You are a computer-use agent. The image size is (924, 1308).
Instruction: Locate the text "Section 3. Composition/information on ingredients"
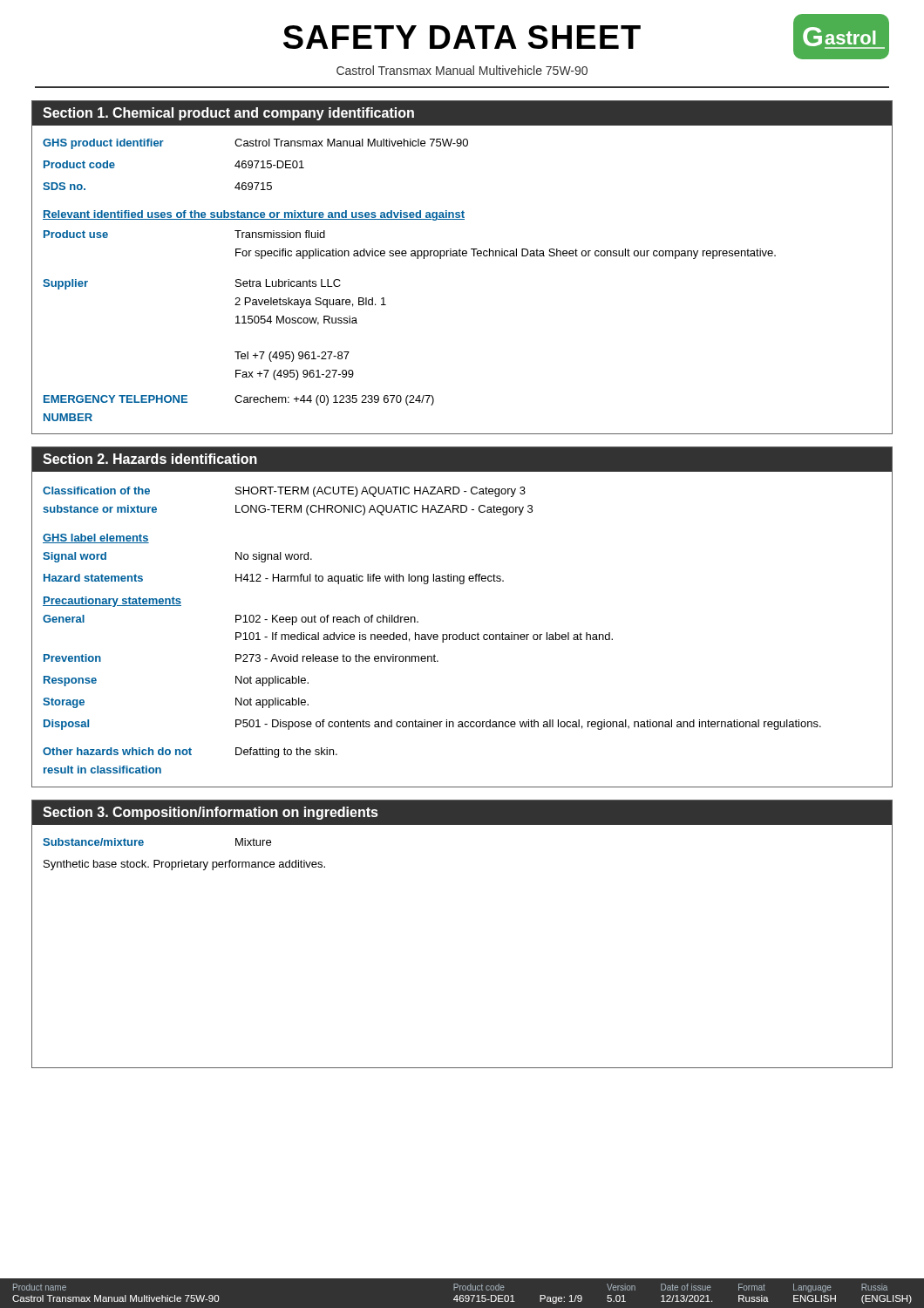[210, 812]
